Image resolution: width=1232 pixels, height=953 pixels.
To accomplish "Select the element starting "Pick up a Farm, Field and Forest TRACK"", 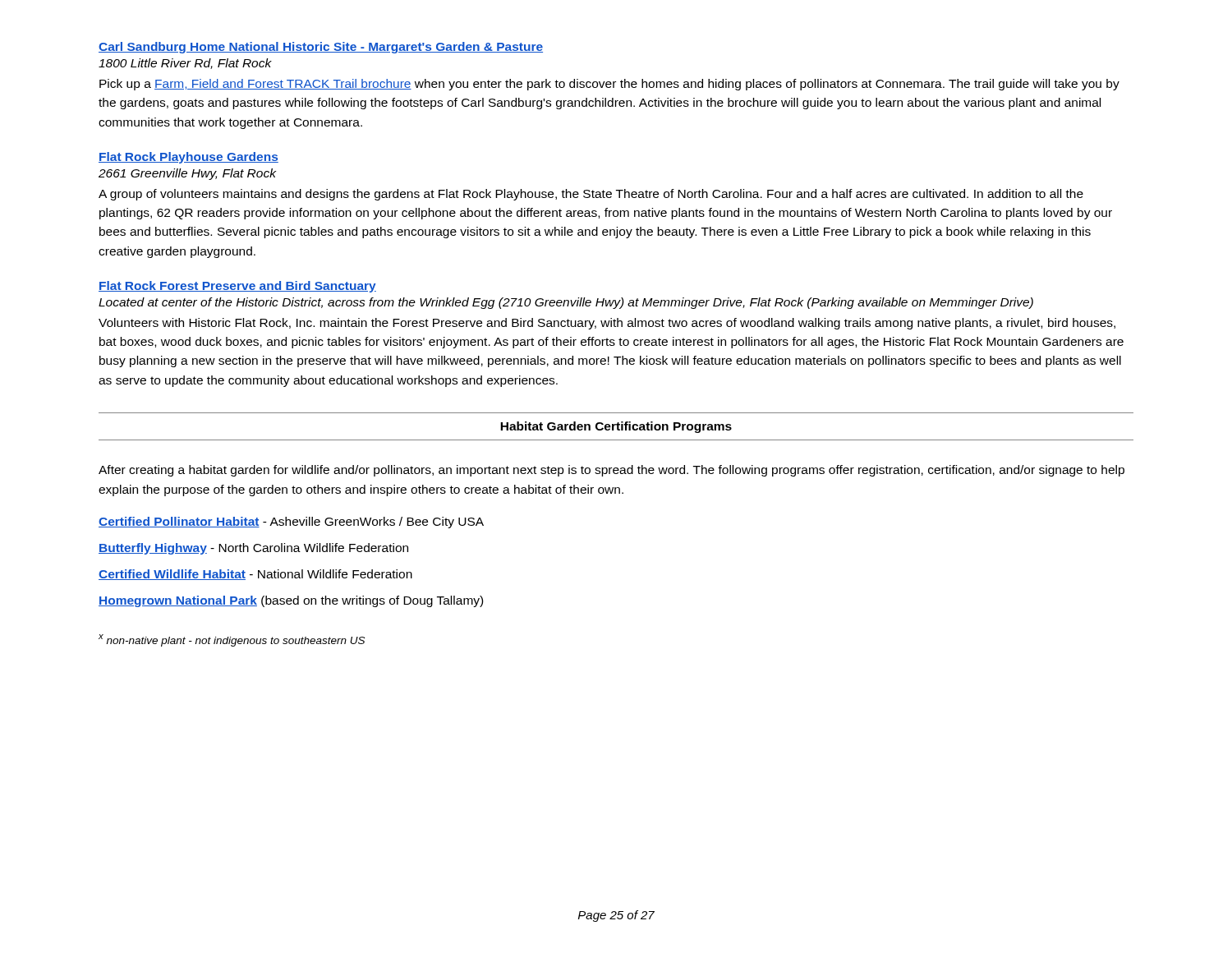I will click(609, 102).
